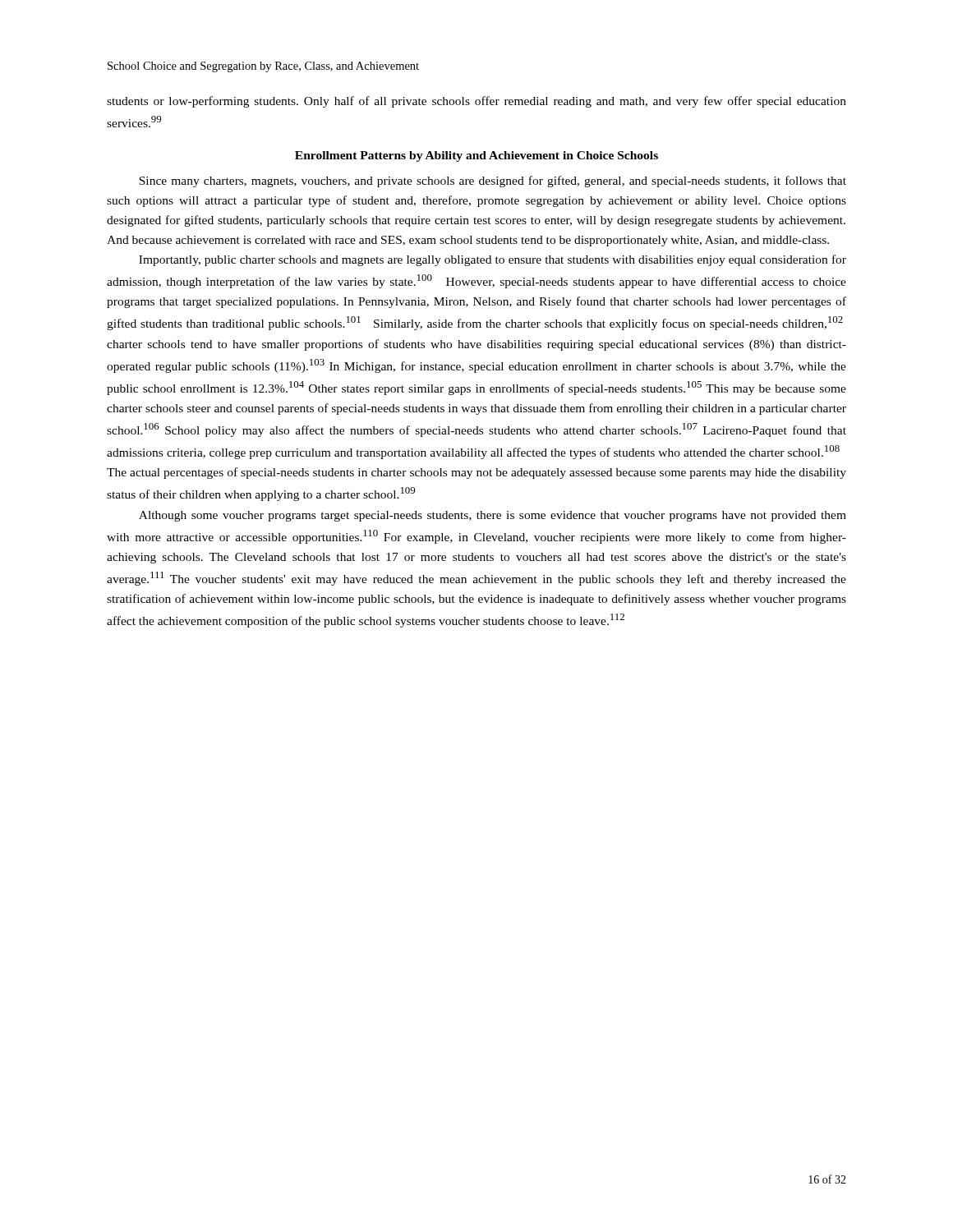Point to the block beginning "Since many charters, magnets, vouchers, and private"
Screen dimensions: 1232x953
(476, 401)
